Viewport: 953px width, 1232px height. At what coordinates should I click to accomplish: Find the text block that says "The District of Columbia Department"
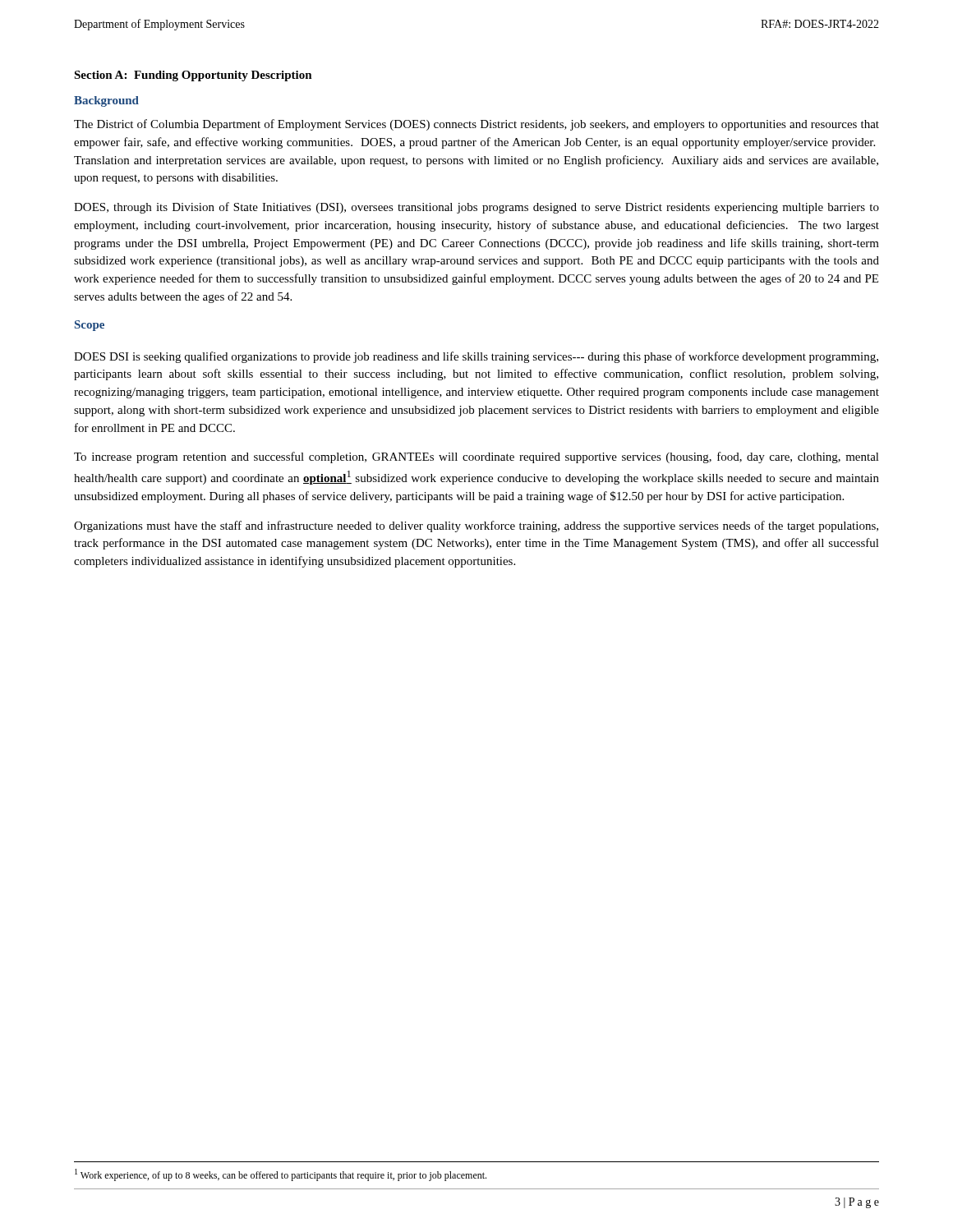pyautogui.click(x=476, y=151)
